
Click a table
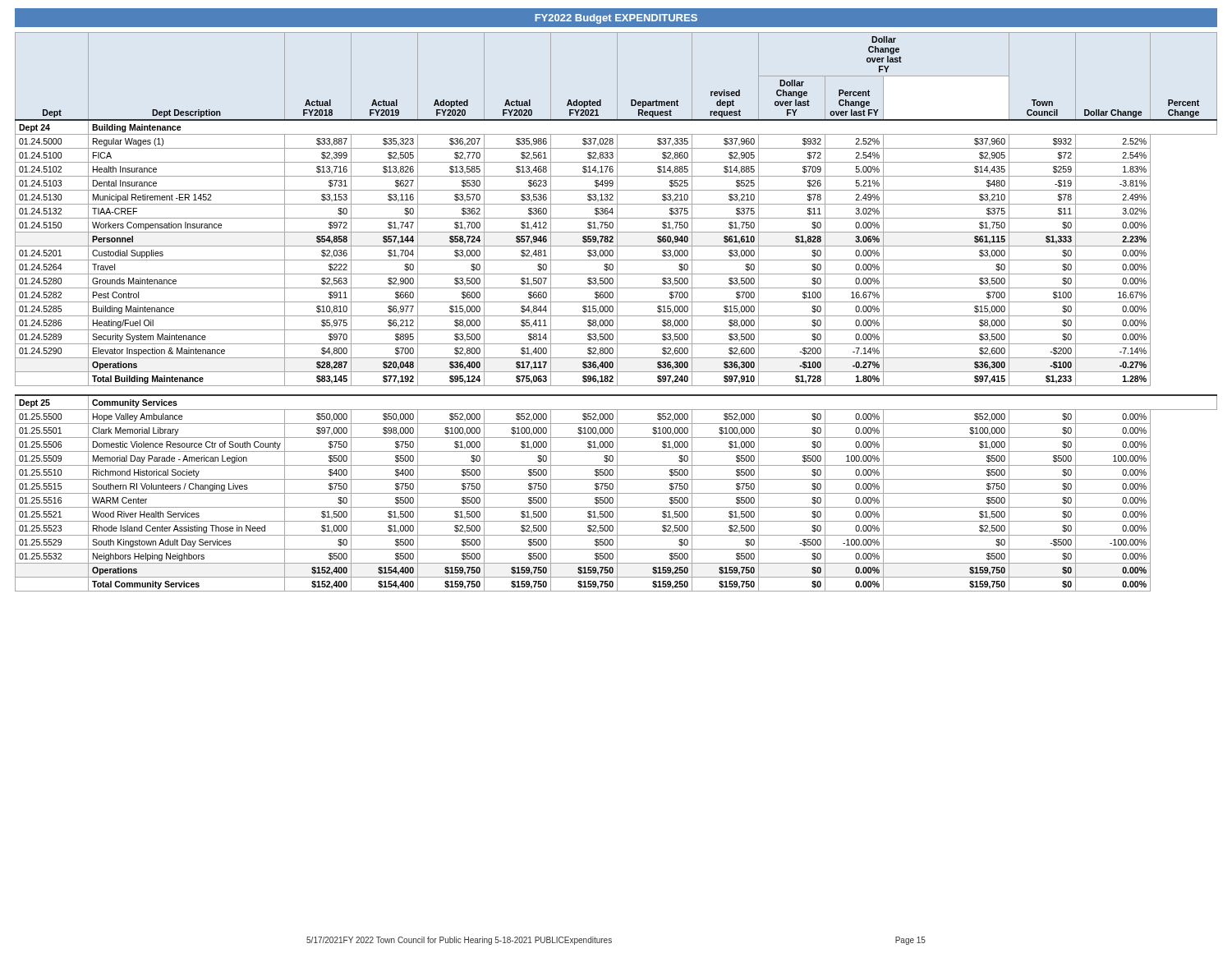tap(616, 312)
